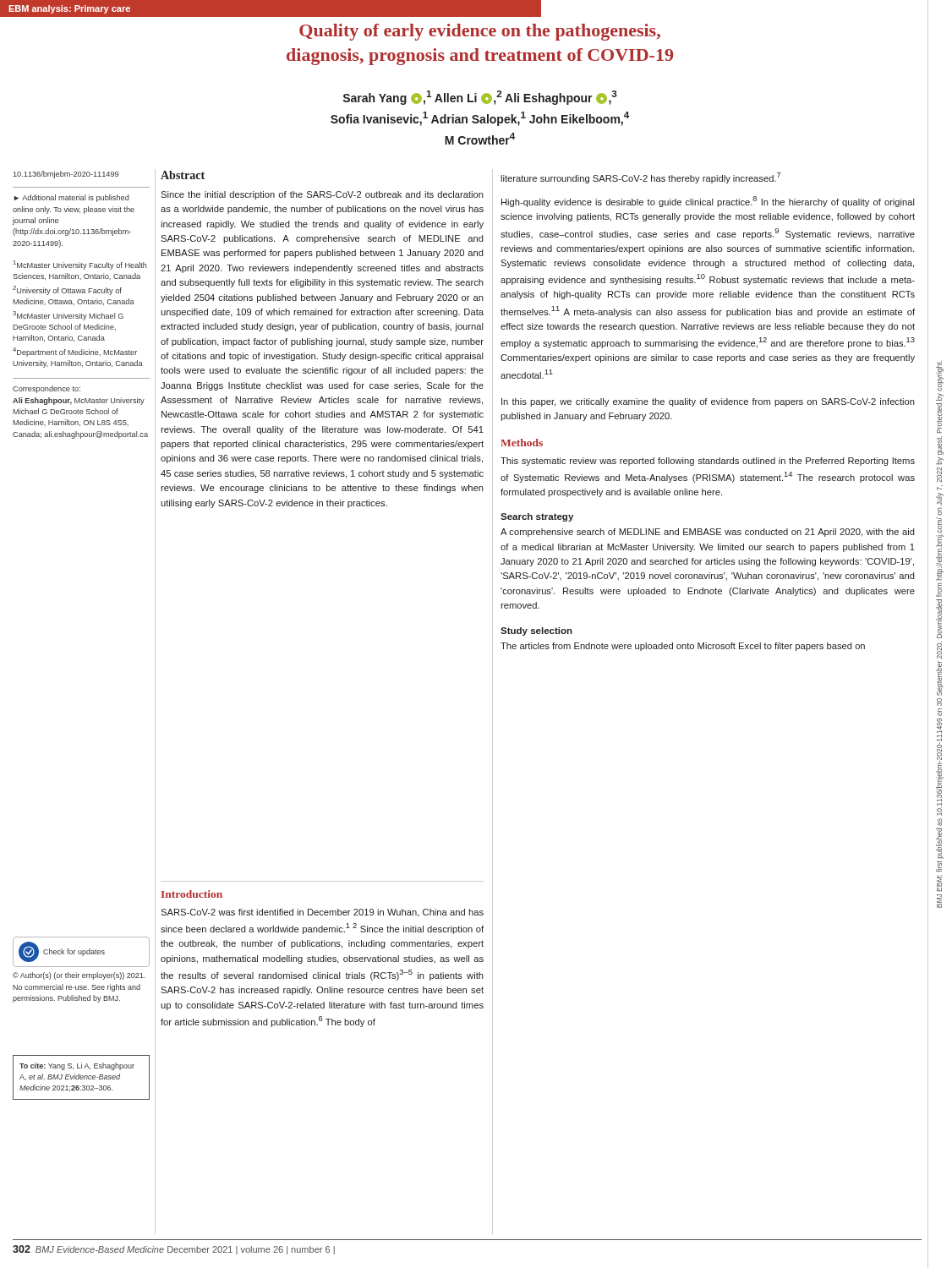952x1268 pixels.
Task: Select the text block that reads "Sarah Yang ●,1 Allen Li"
Action: click(480, 117)
